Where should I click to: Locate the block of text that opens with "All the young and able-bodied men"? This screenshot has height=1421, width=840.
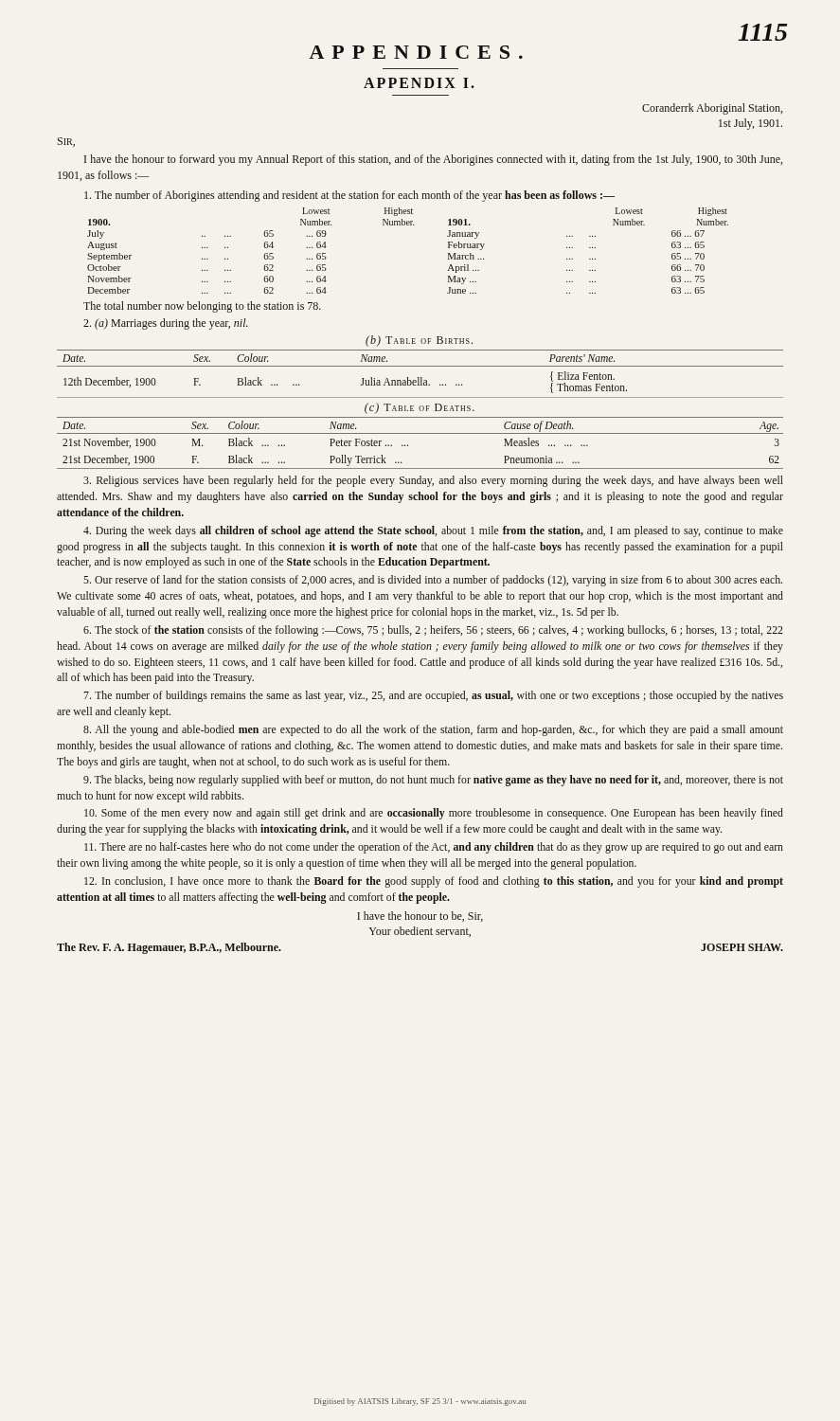(x=420, y=745)
